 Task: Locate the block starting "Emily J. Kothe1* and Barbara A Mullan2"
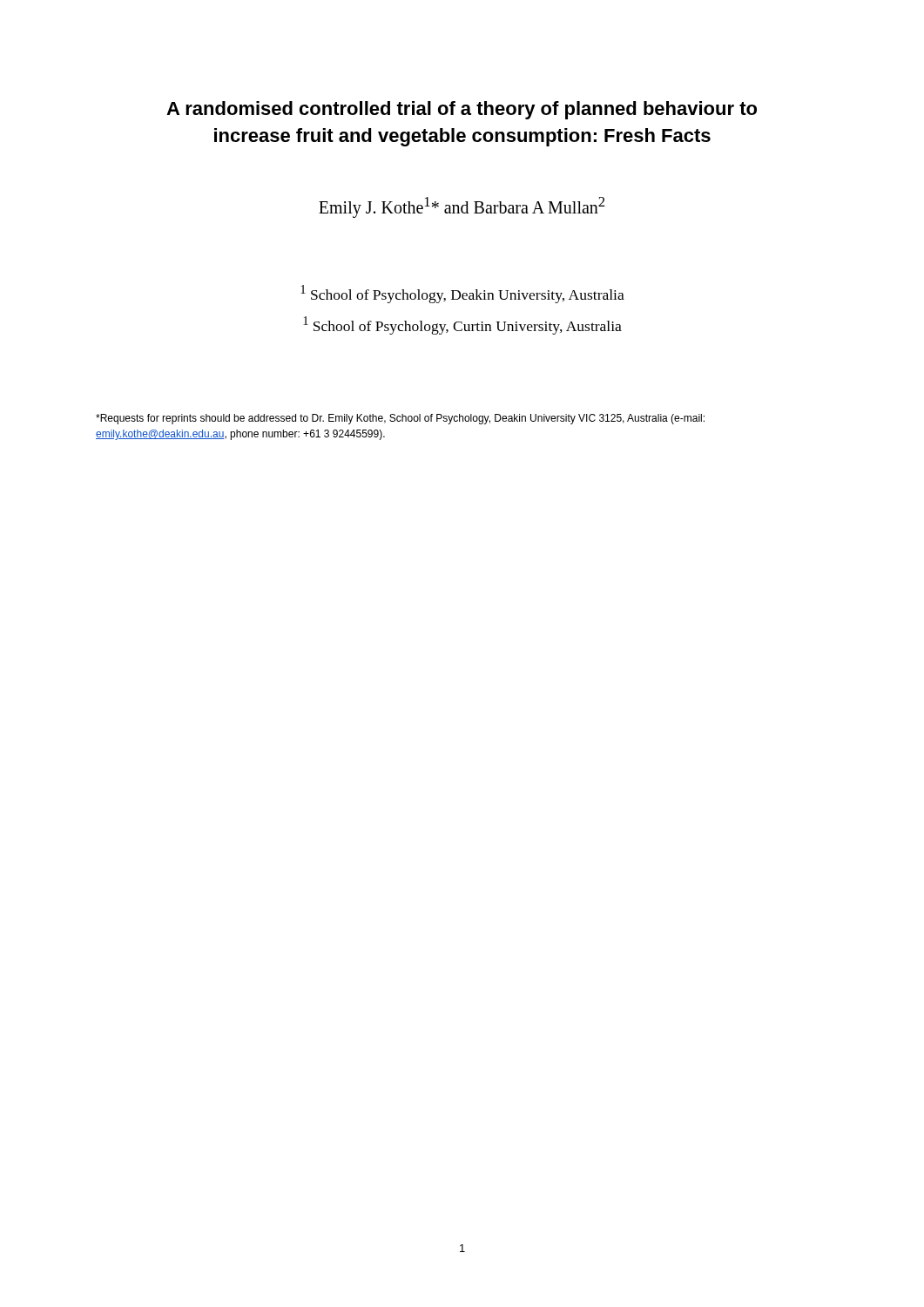coord(462,205)
